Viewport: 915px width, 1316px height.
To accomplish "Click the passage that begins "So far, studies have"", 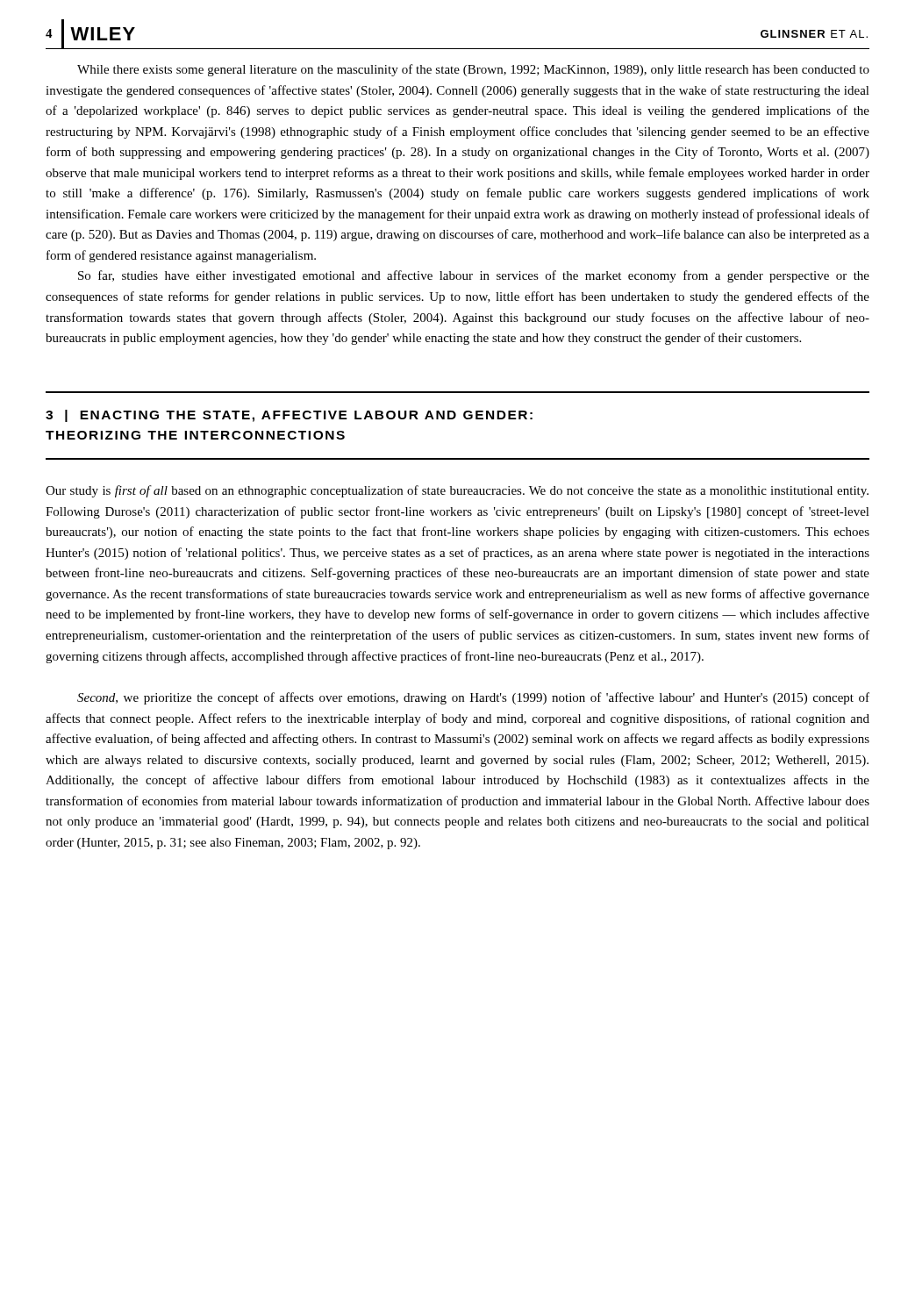I will tap(458, 308).
